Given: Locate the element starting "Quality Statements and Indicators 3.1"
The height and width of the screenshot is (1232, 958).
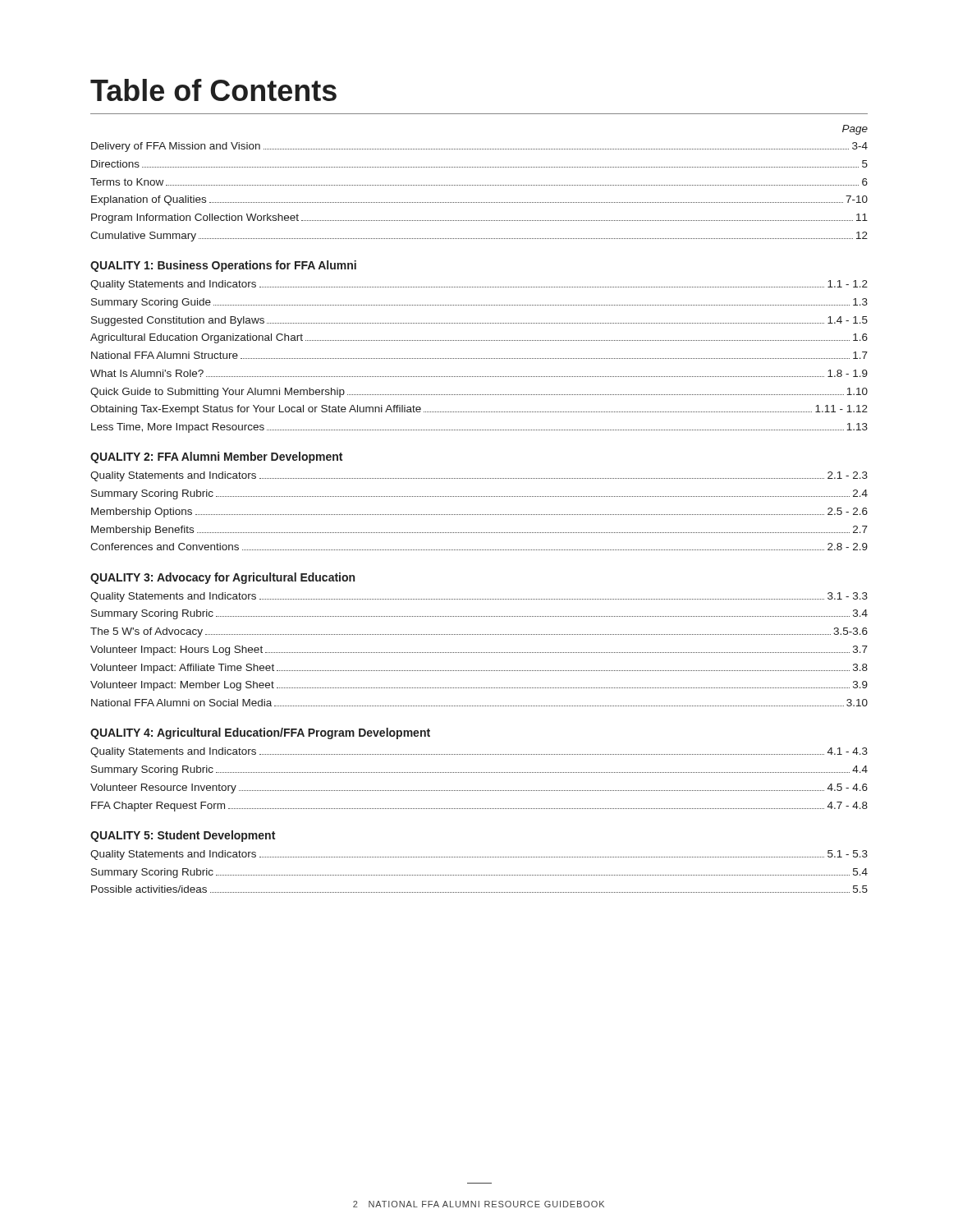Looking at the screenshot, I should pos(479,596).
